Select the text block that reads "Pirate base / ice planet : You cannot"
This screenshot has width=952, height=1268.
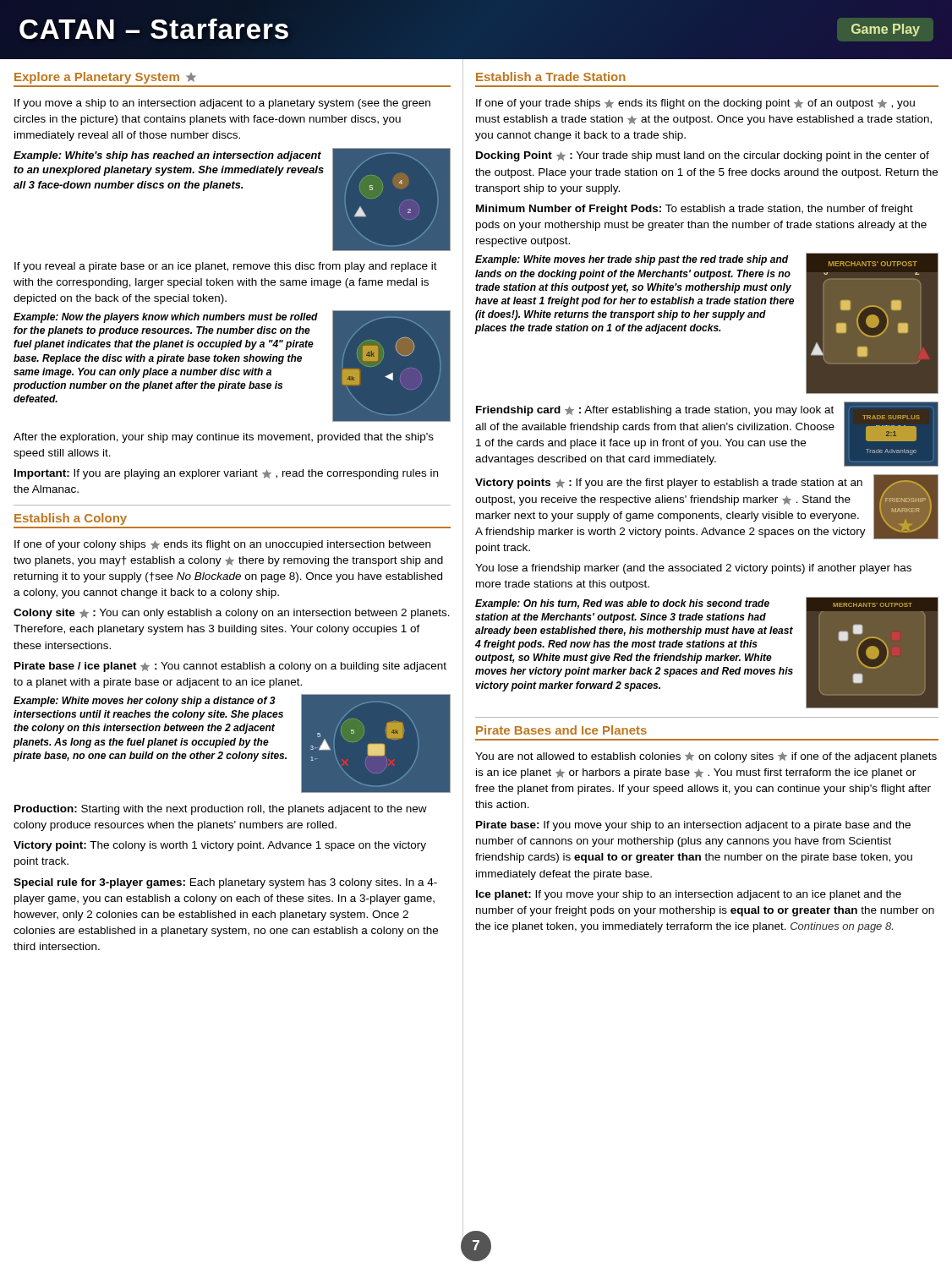(230, 674)
